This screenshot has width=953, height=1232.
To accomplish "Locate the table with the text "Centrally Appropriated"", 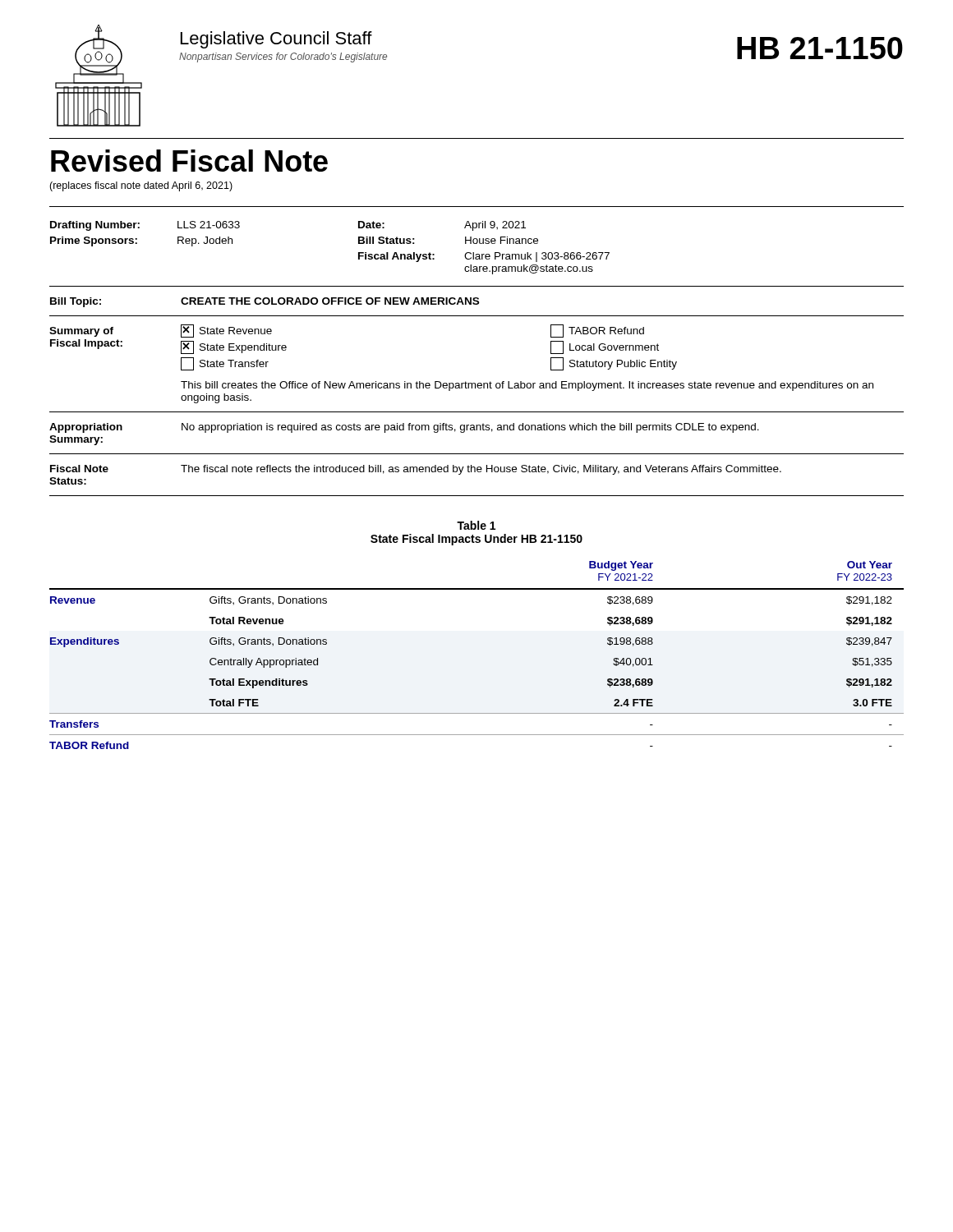I will tap(476, 654).
